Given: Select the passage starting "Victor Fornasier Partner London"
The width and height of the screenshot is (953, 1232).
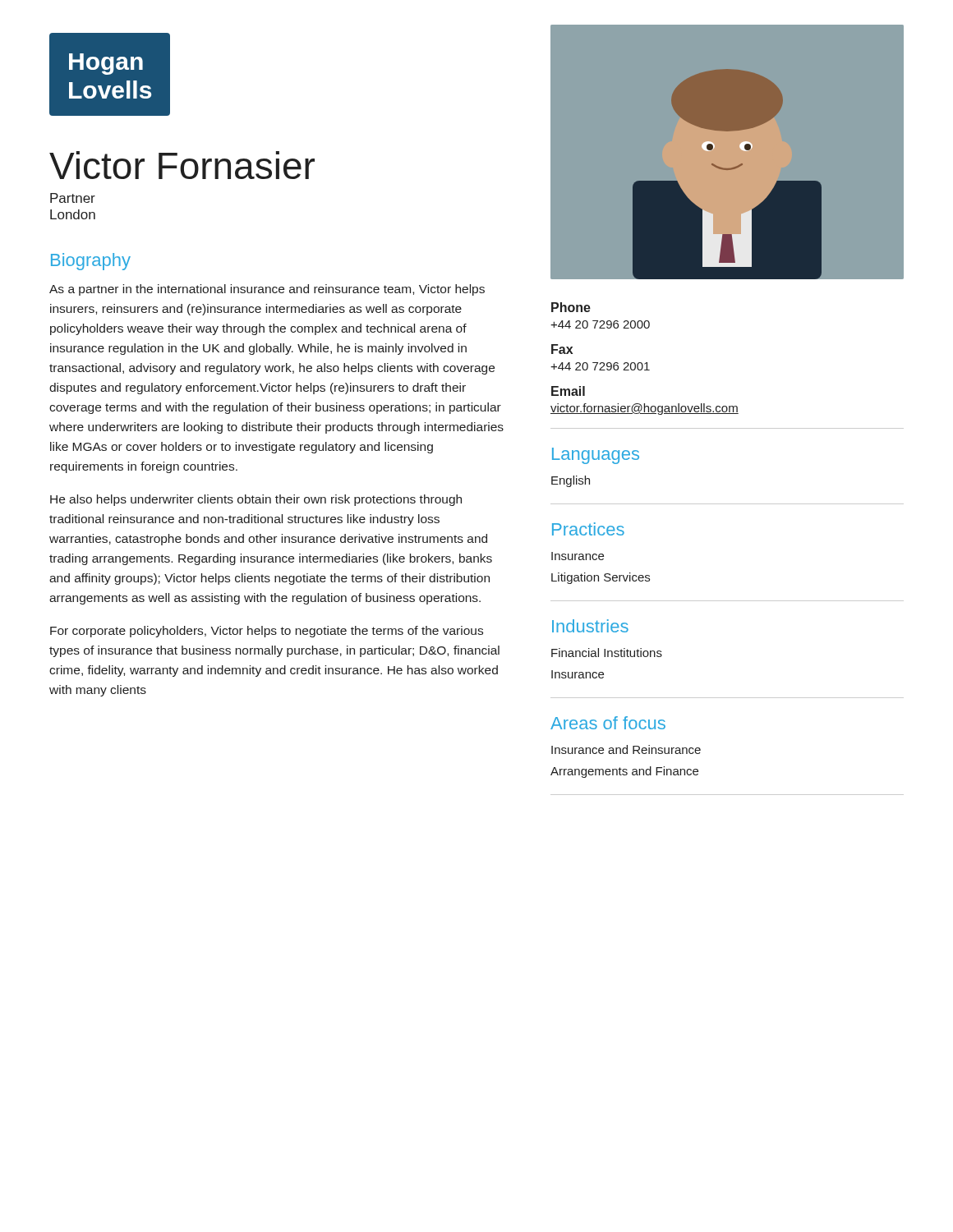Looking at the screenshot, I should (277, 184).
